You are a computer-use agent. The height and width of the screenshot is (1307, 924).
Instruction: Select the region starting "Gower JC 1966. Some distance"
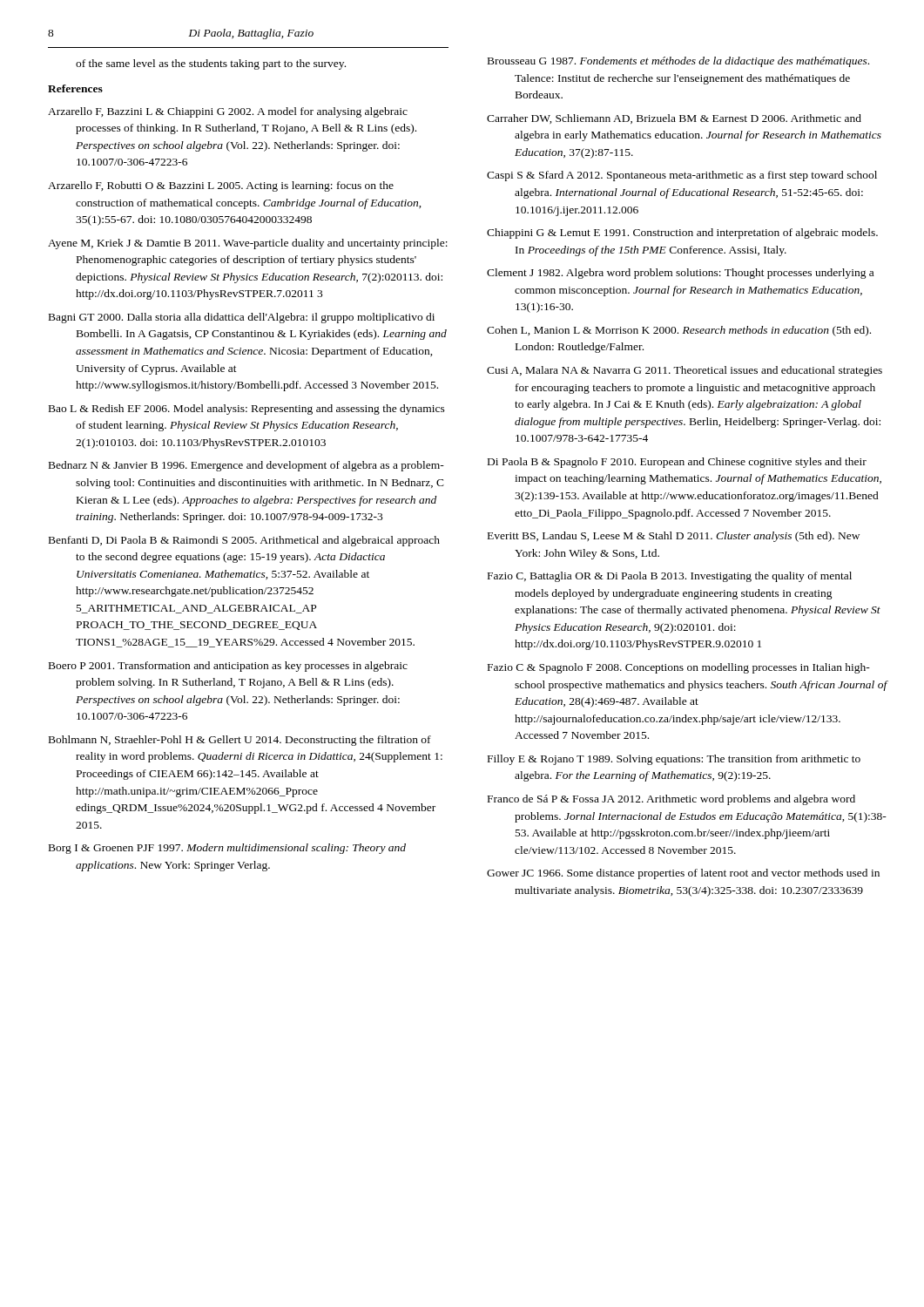click(683, 881)
